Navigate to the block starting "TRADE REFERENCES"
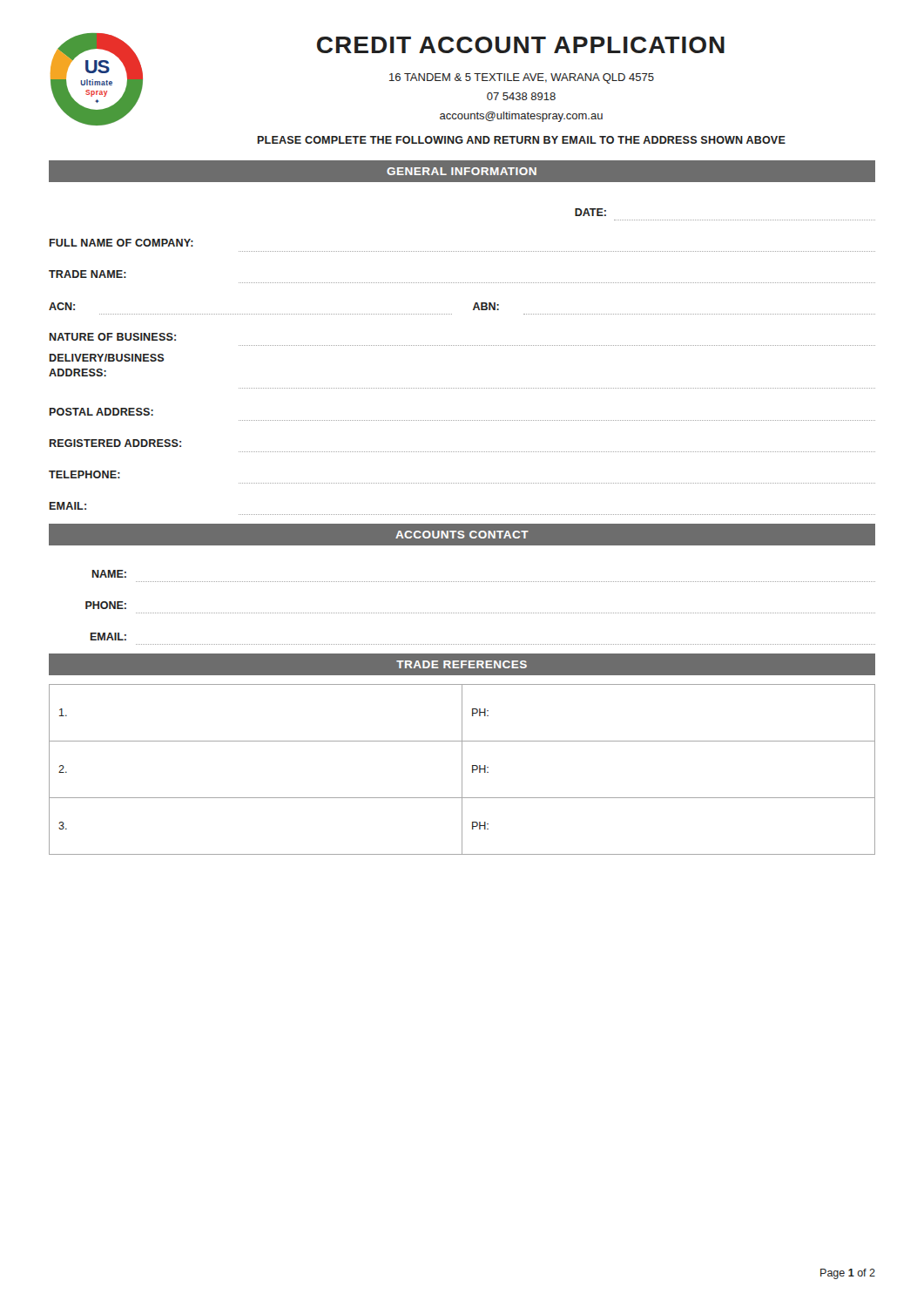Image resolution: width=924 pixels, height=1307 pixels. (x=462, y=665)
